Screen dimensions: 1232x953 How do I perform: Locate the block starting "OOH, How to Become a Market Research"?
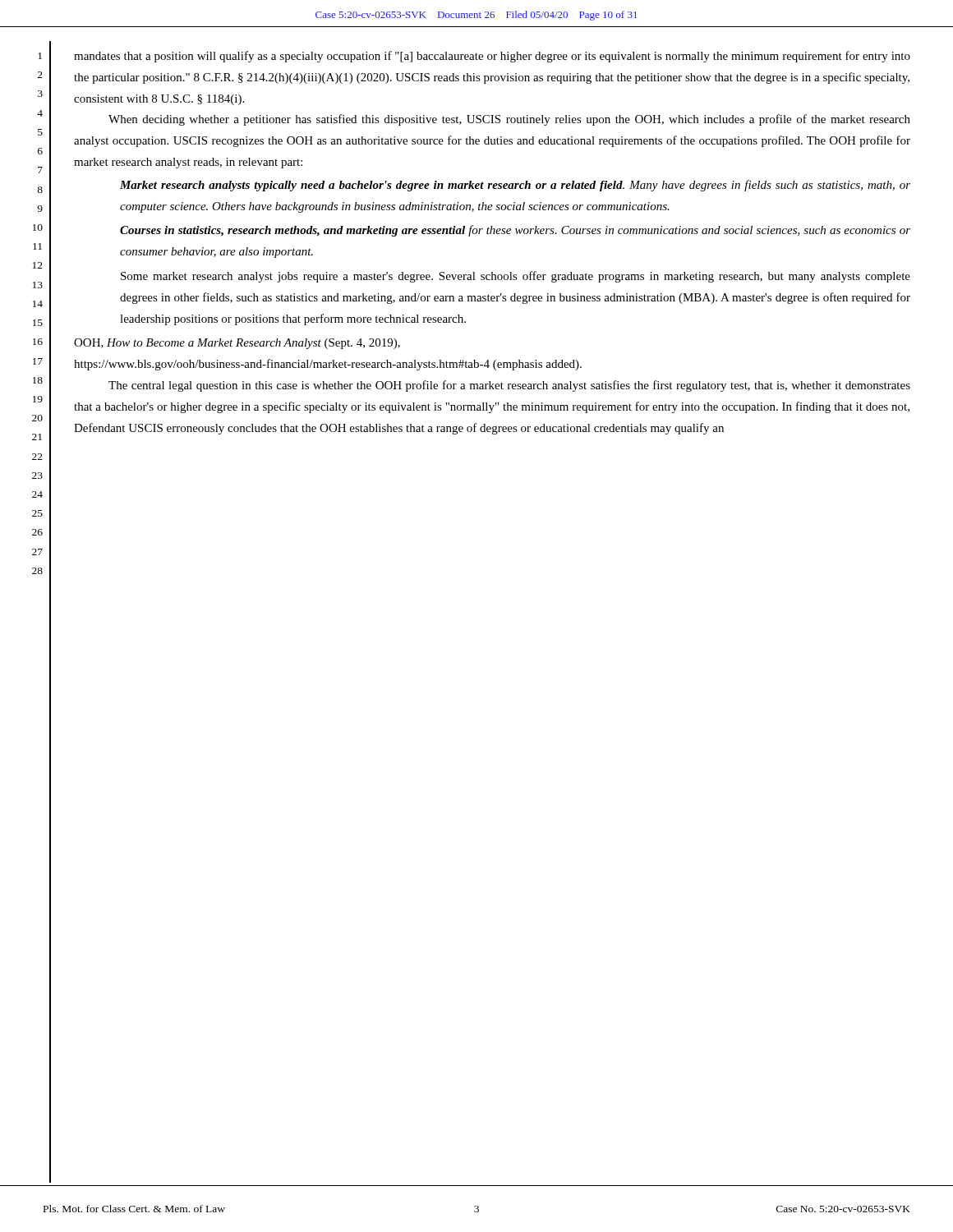237,344
